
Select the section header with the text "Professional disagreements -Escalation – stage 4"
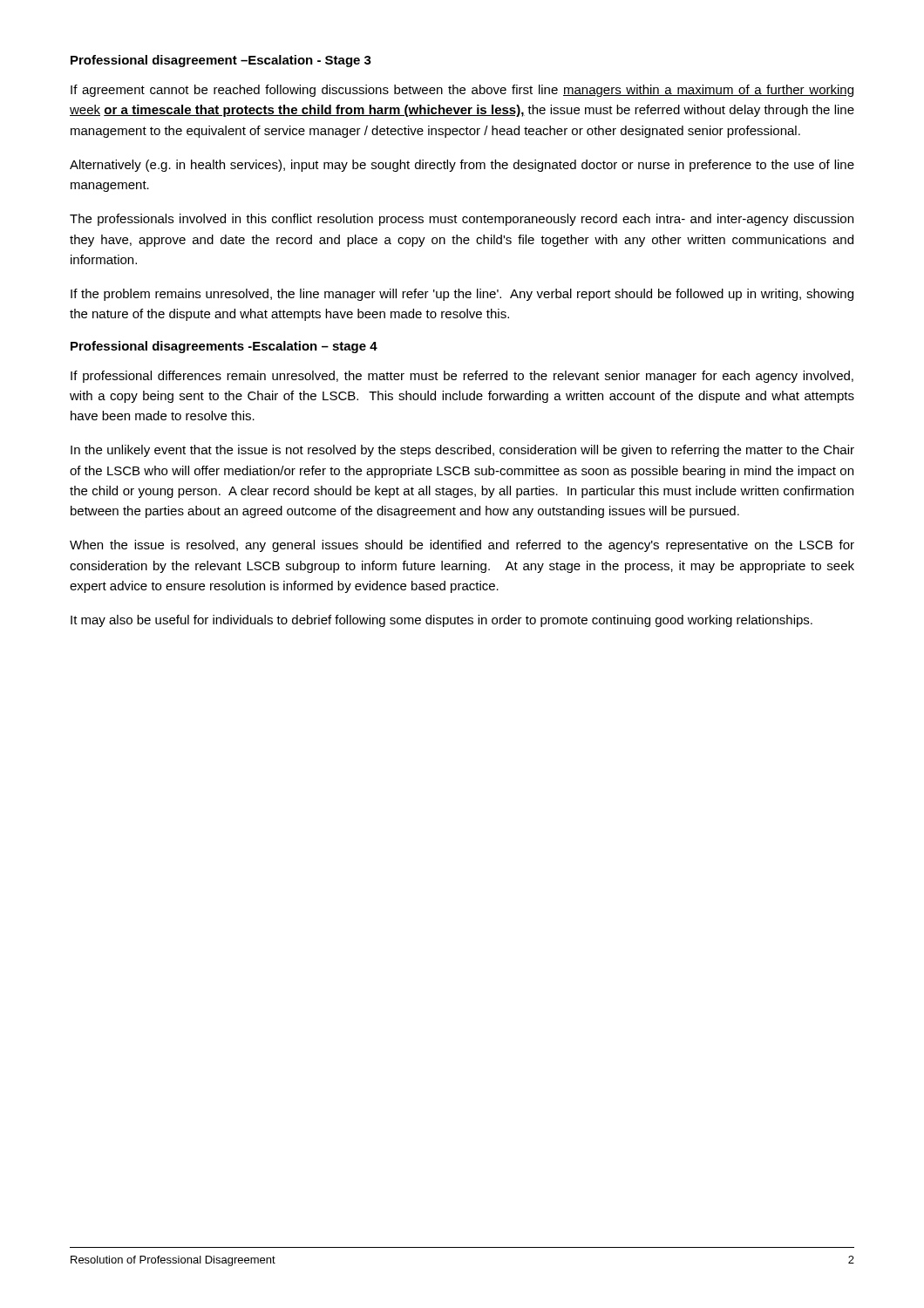(x=223, y=345)
